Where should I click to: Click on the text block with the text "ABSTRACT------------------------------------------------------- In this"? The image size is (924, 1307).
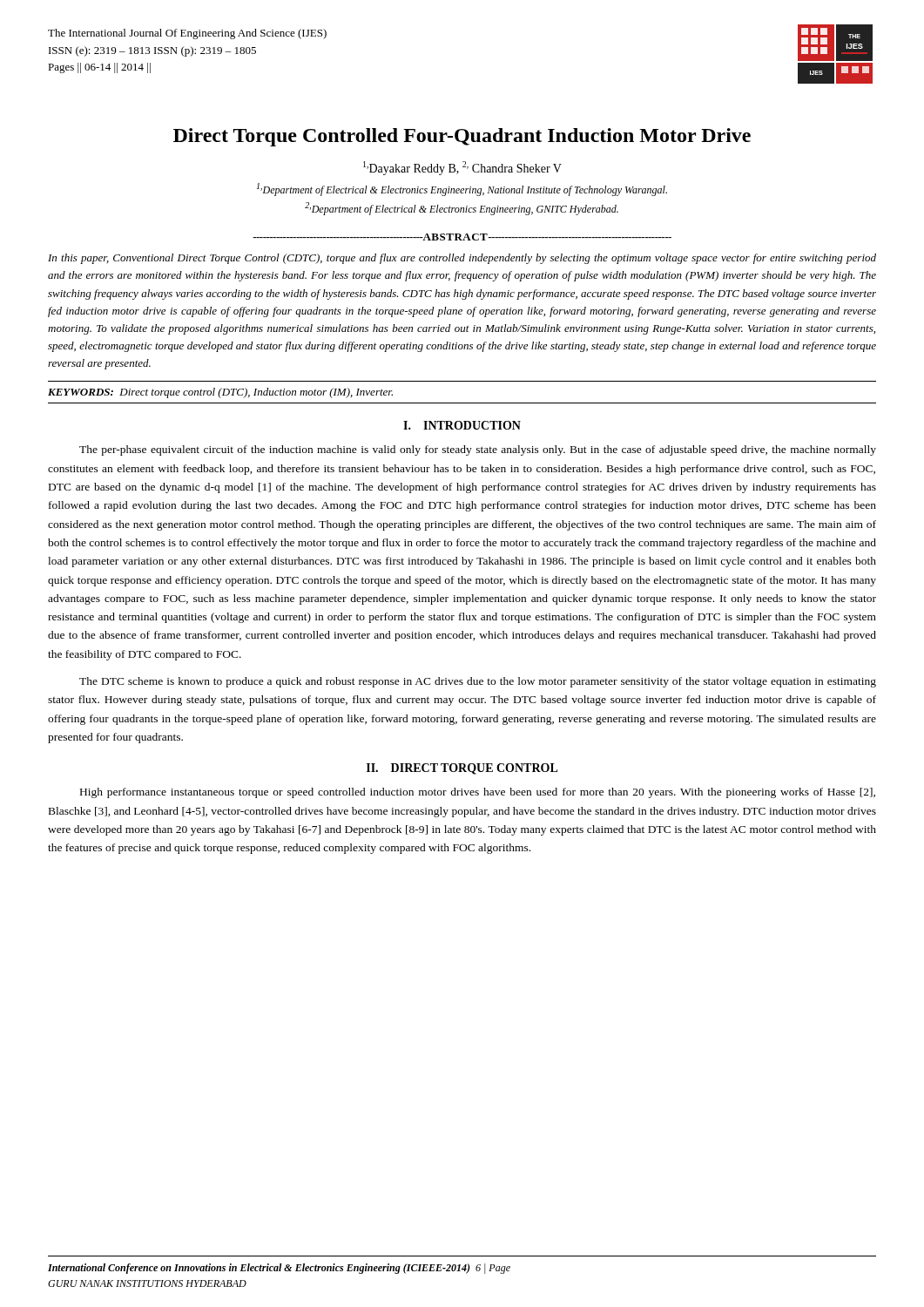click(x=462, y=301)
